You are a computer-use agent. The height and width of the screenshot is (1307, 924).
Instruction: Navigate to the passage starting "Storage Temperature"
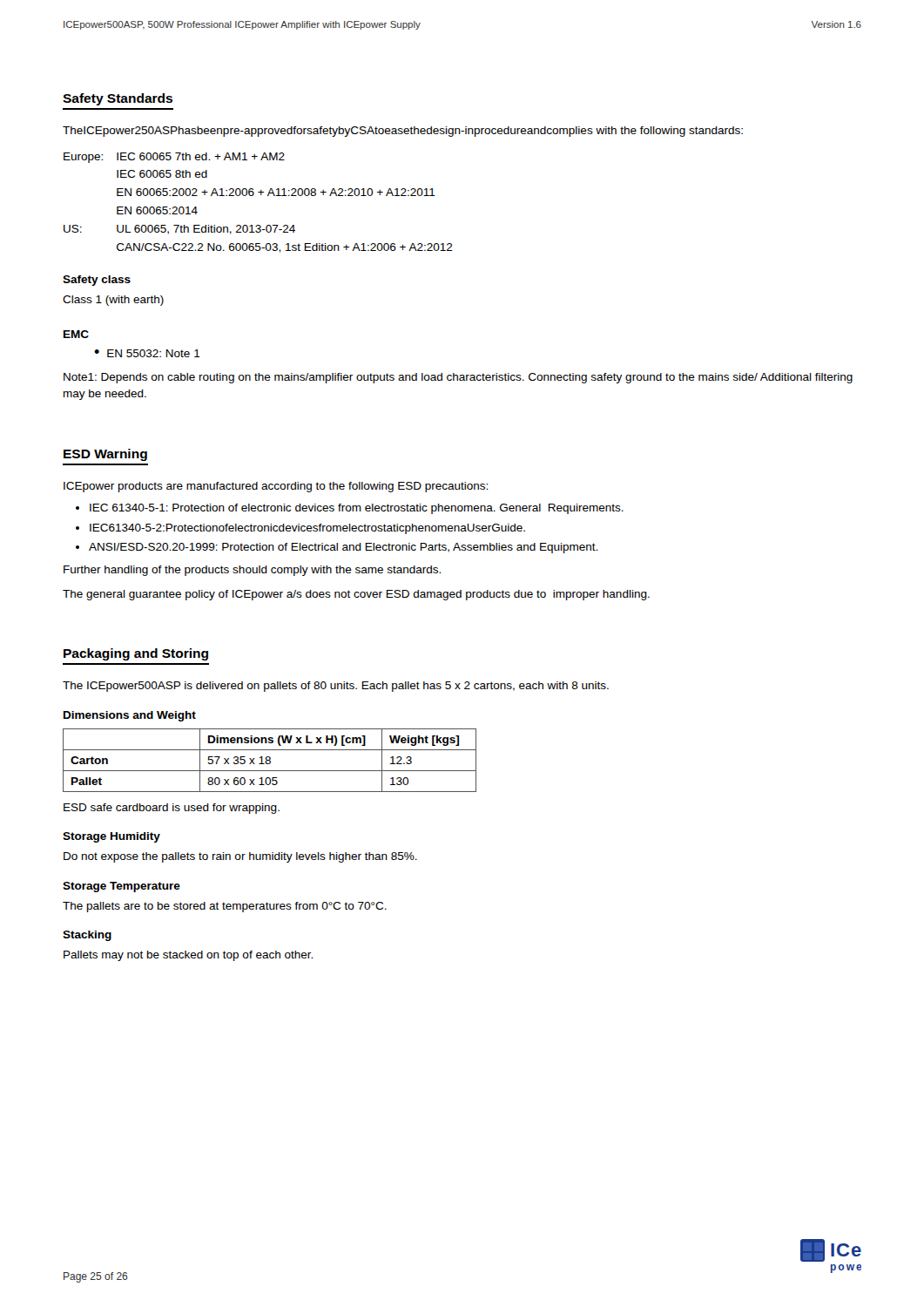121,887
